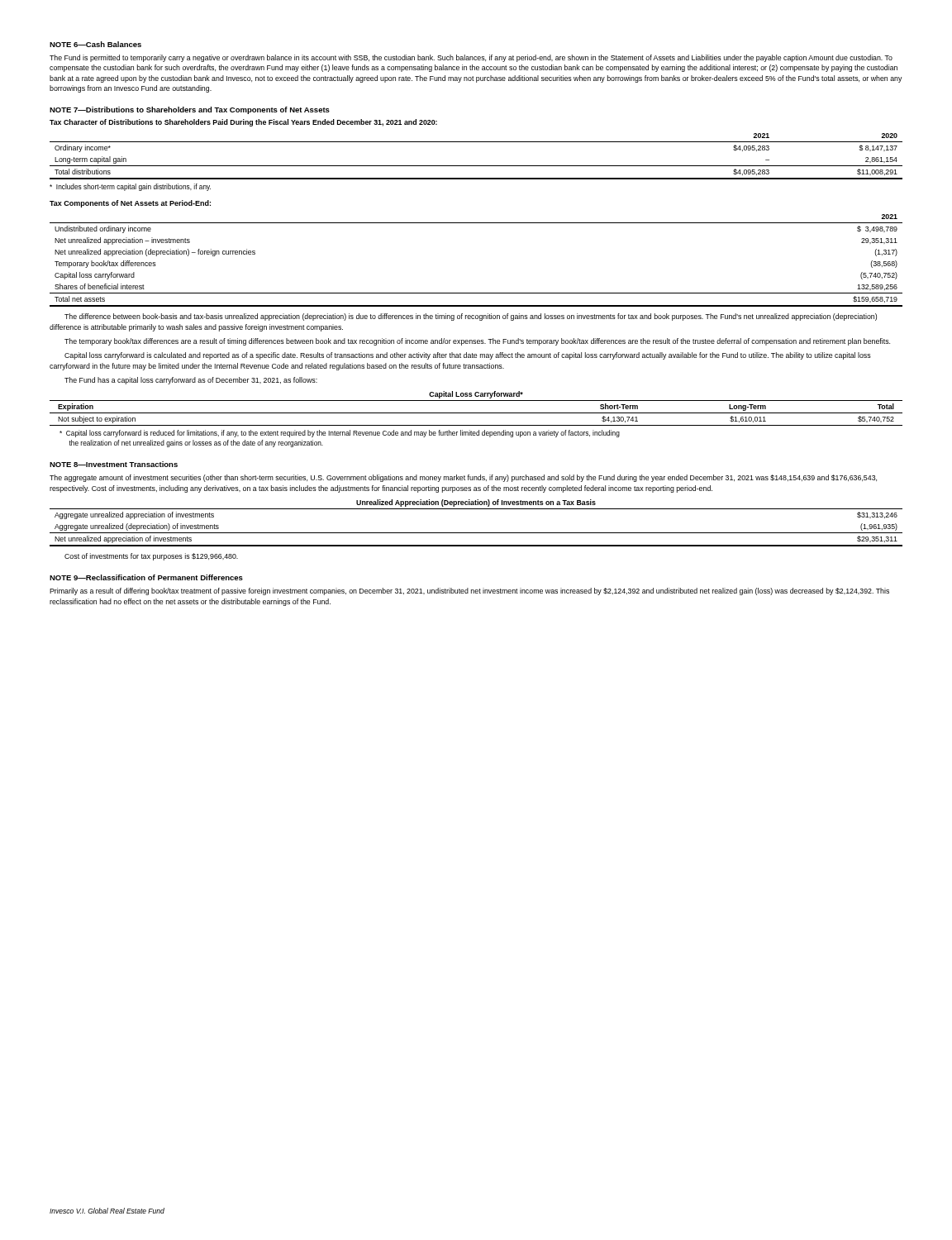Where does it say "NOTE 8—Investment Transactions"?
The height and width of the screenshot is (1240, 952).
point(114,464)
